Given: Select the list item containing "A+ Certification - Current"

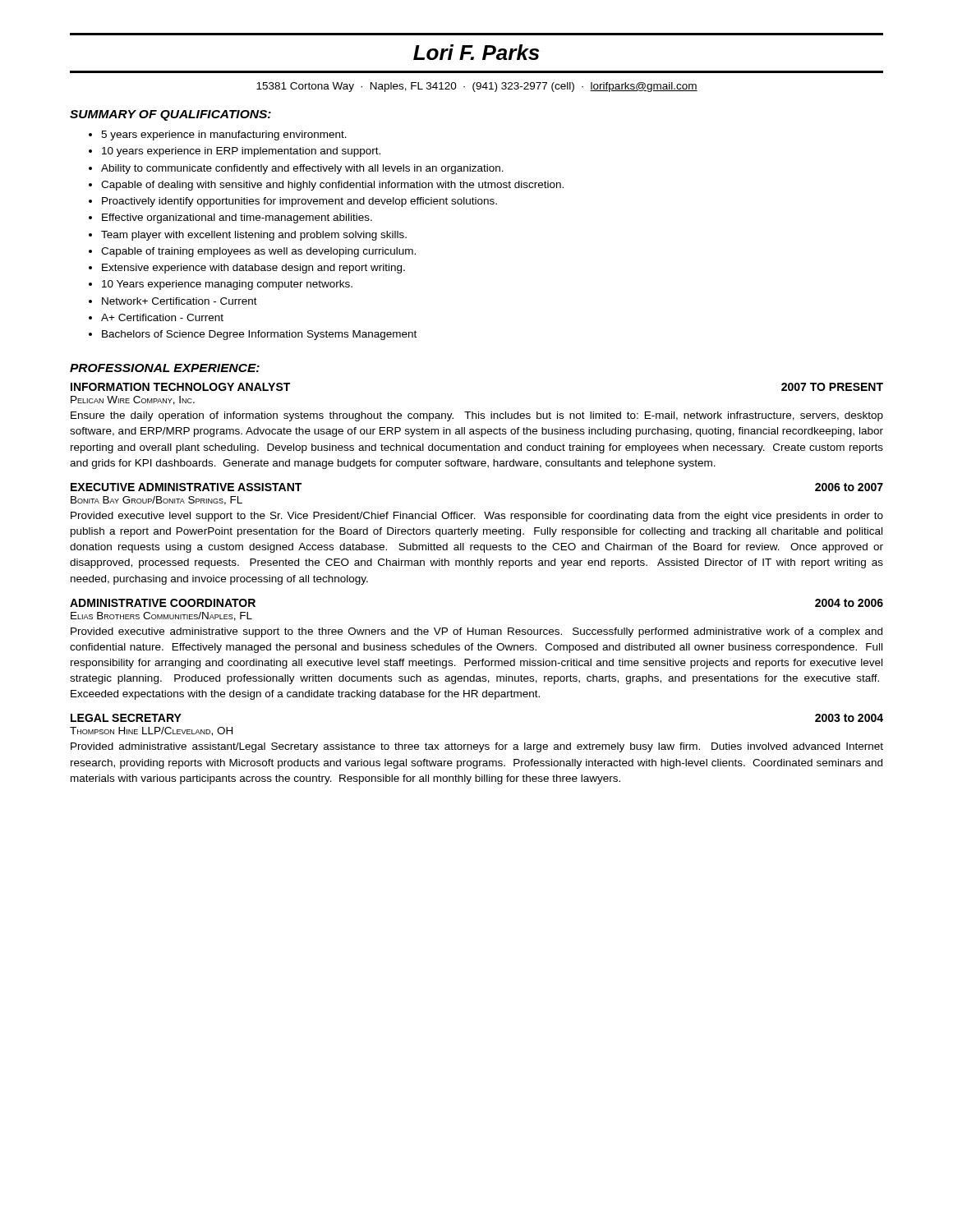Looking at the screenshot, I should tap(162, 317).
